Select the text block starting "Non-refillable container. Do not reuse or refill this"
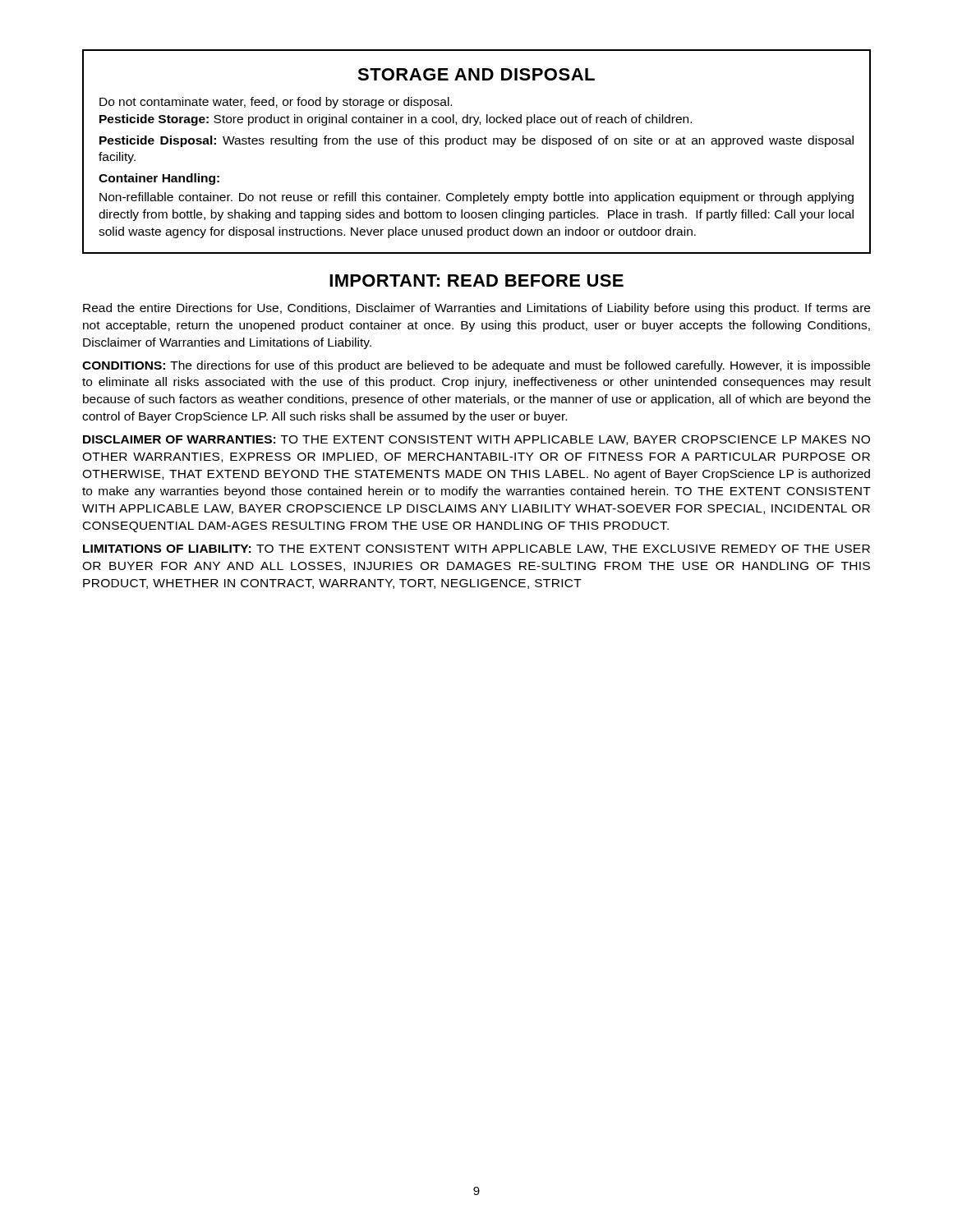953x1232 pixels. [476, 214]
